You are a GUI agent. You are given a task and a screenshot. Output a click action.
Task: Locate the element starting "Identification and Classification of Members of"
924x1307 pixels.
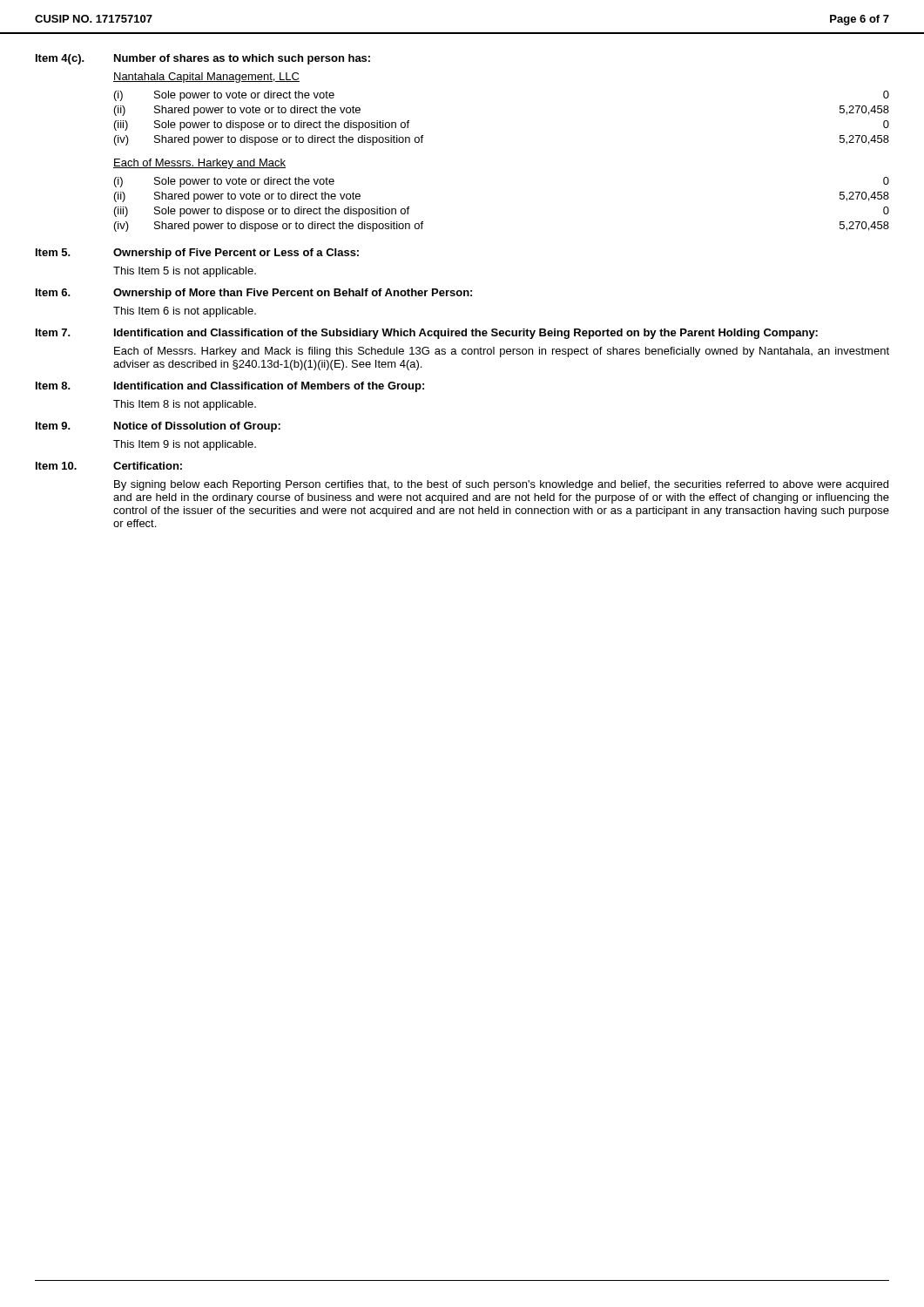click(269, 386)
